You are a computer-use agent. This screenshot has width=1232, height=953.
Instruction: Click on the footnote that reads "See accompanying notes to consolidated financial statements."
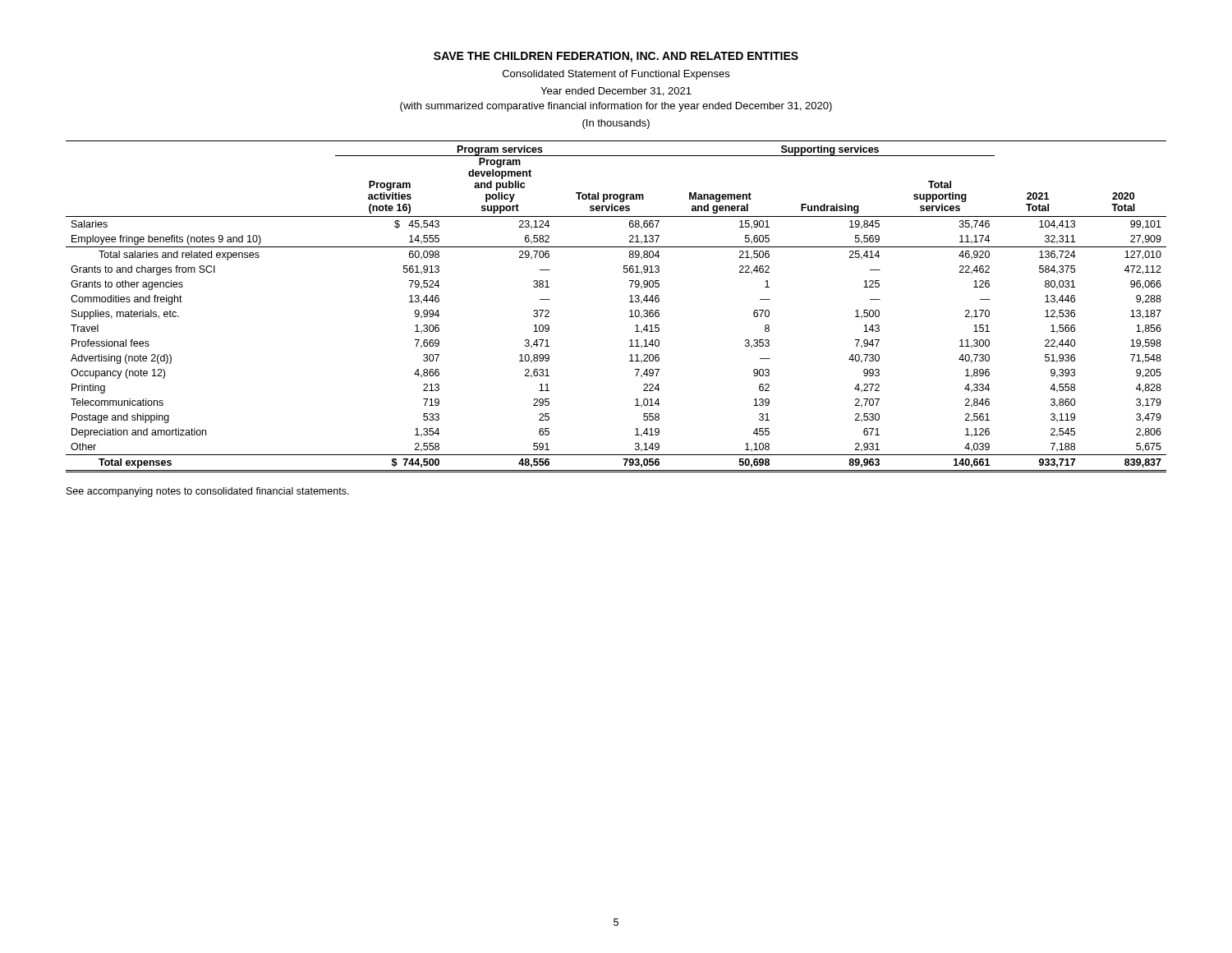pos(208,491)
